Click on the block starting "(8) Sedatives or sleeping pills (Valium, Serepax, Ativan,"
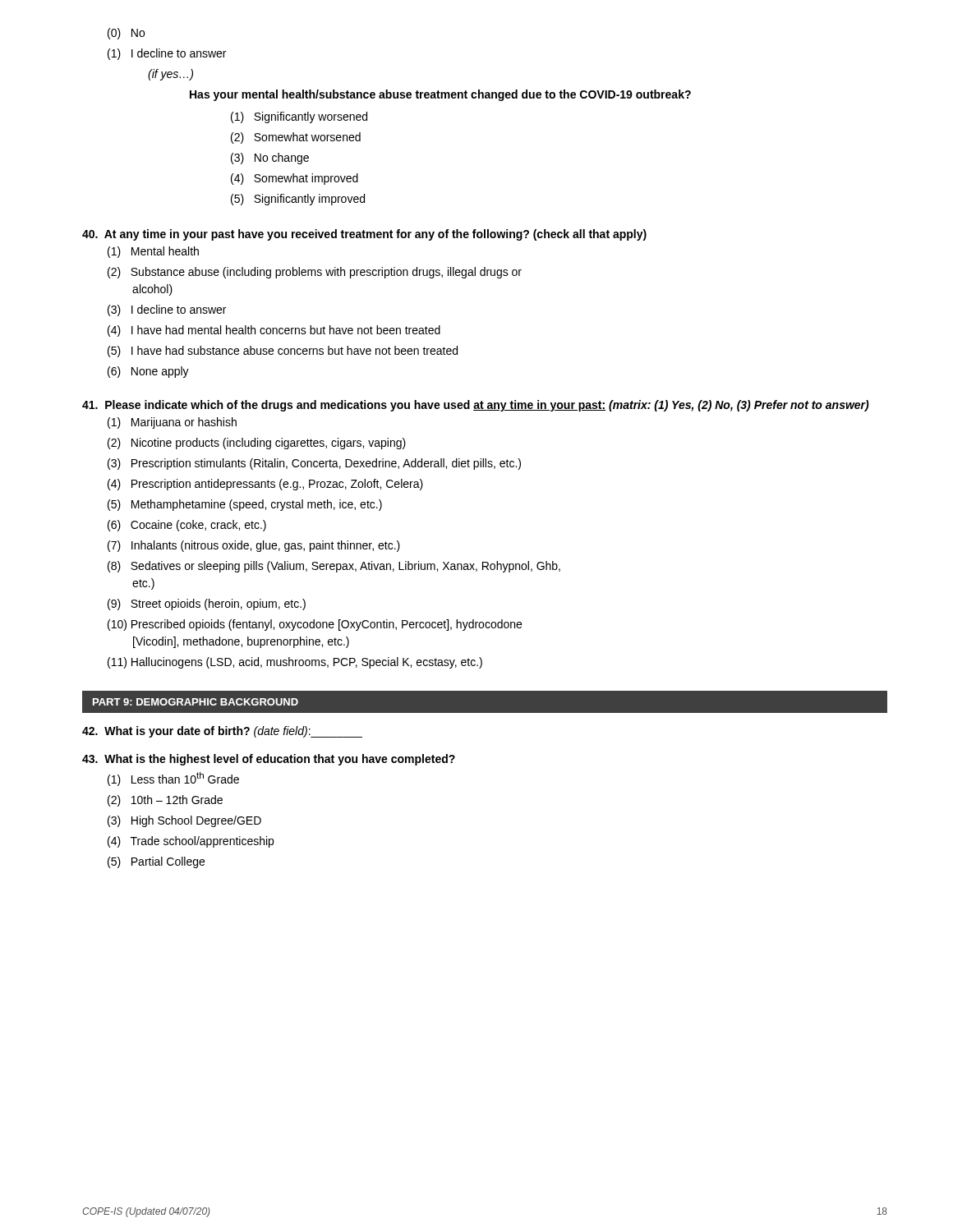The height and width of the screenshot is (1232, 953). tap(334, 575)
